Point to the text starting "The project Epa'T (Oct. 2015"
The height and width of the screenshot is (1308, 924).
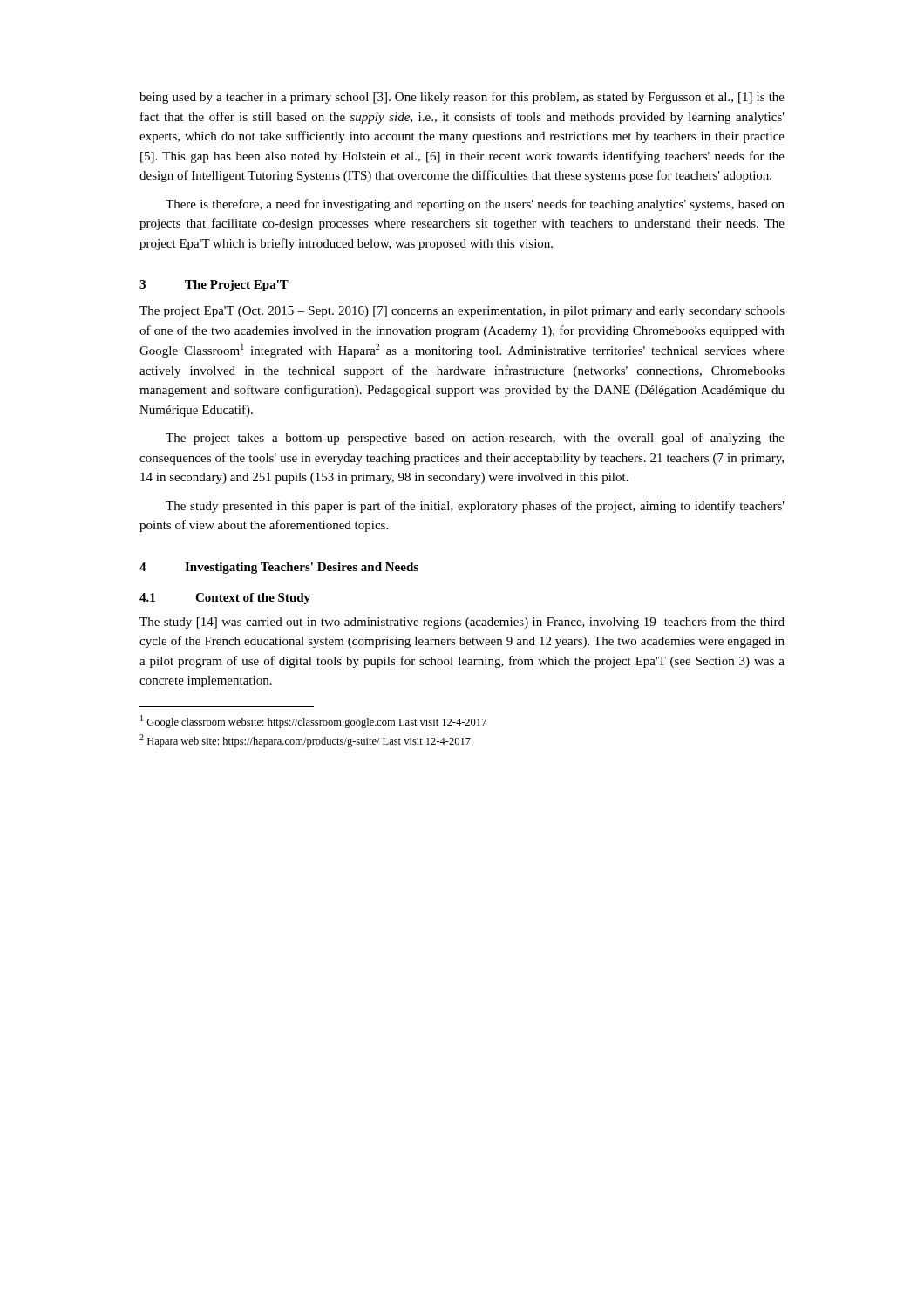462,360
